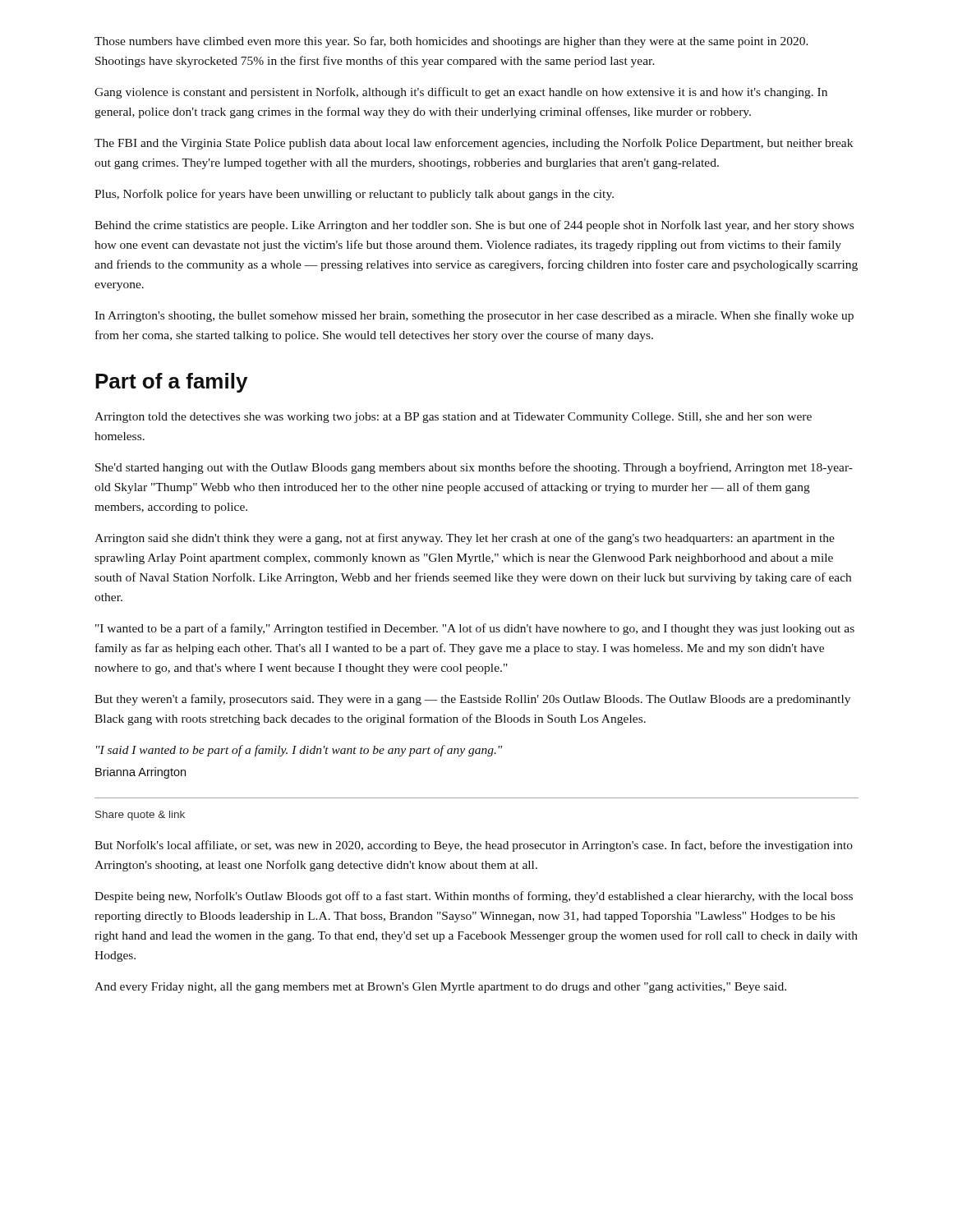Image resolution: width=953 pixels, height=1232 pixels.
Task: Point to the text block starting "Arrington told the detectives"
Action: tap(453, 426)
